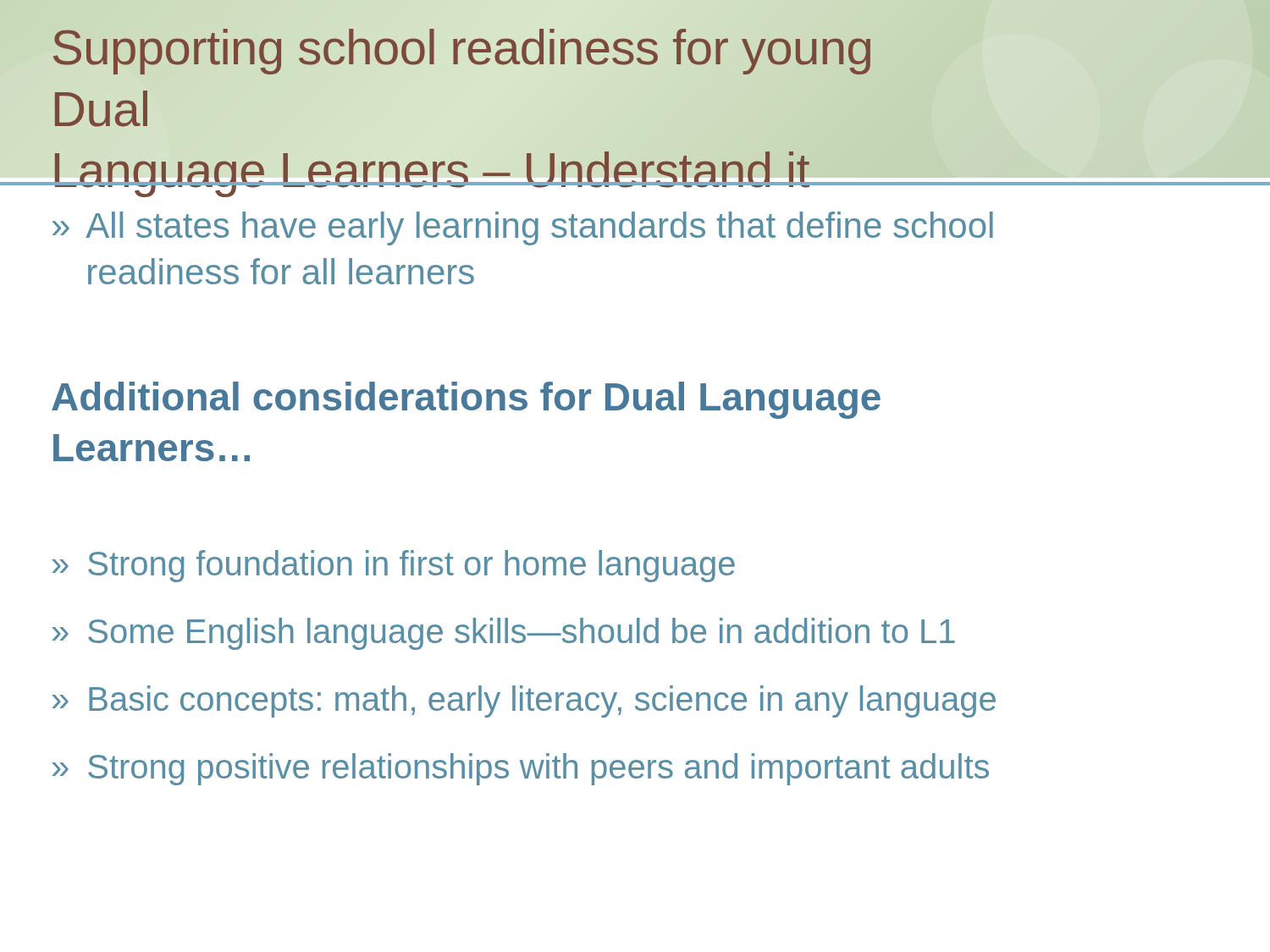
Task: Click on the list item containing "» Strong foundation in first or"
Action: [x=393, y=564]
